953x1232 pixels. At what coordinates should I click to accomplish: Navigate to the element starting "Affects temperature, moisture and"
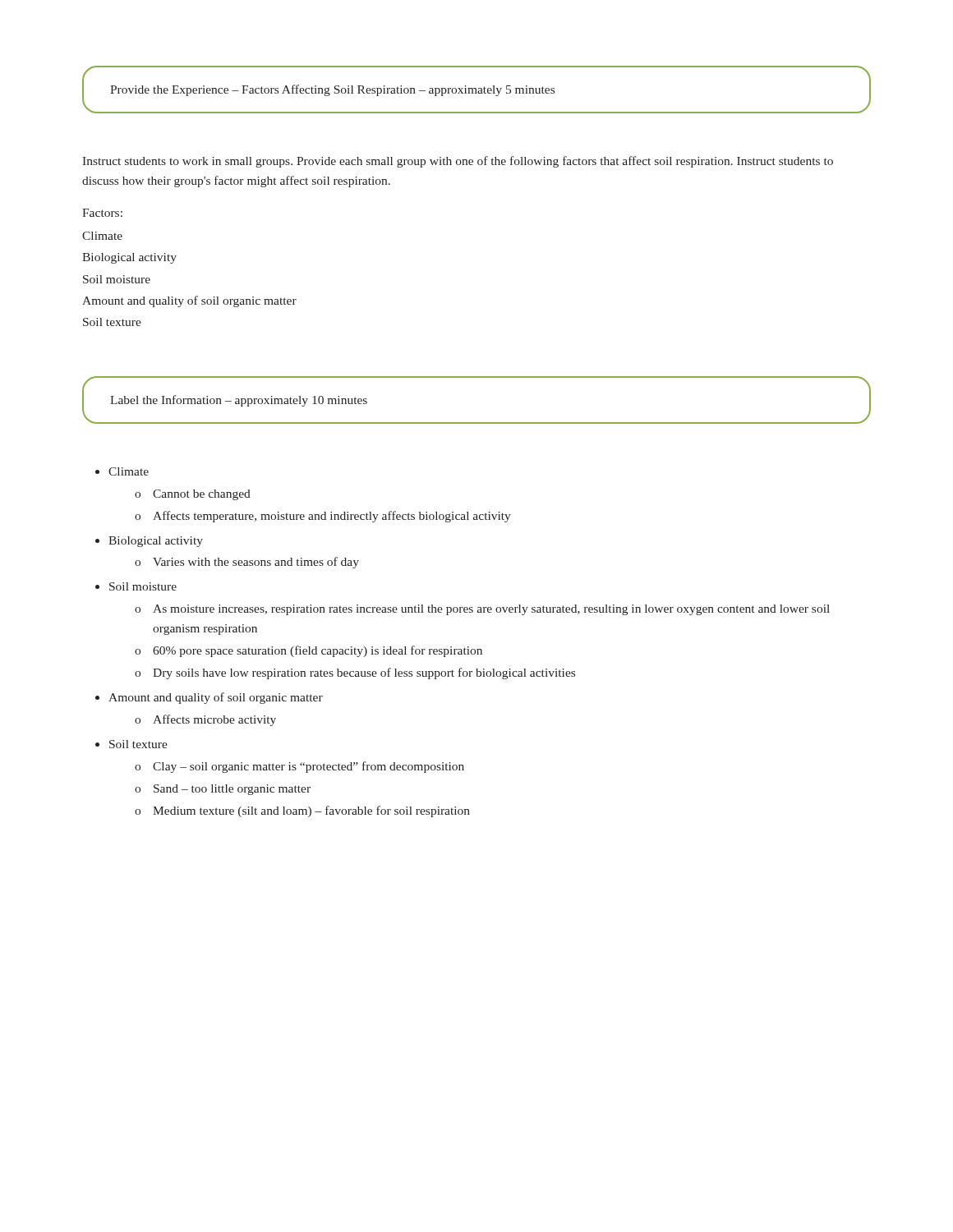point(332,515)
